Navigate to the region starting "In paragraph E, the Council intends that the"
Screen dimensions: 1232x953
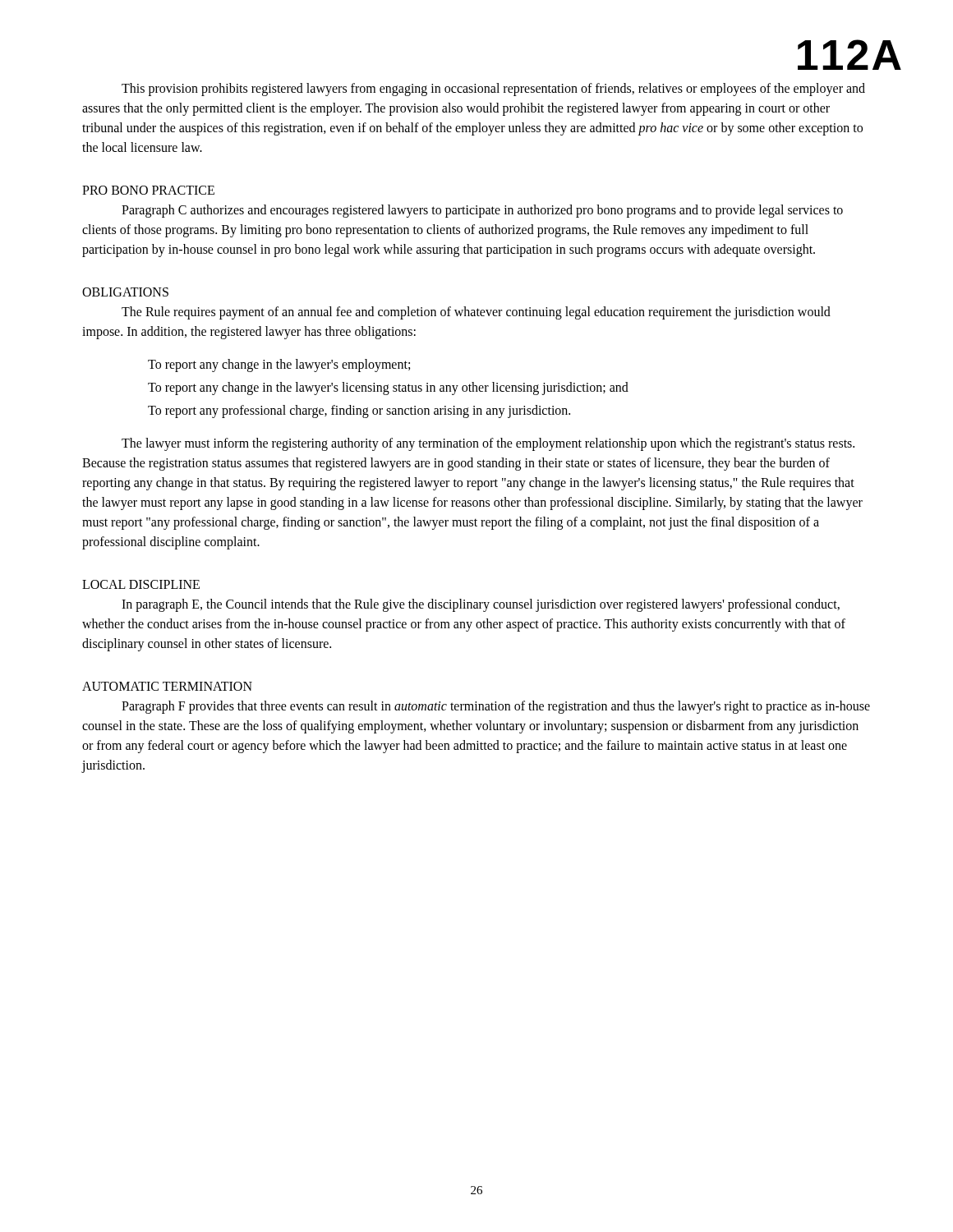coord(476,624)
